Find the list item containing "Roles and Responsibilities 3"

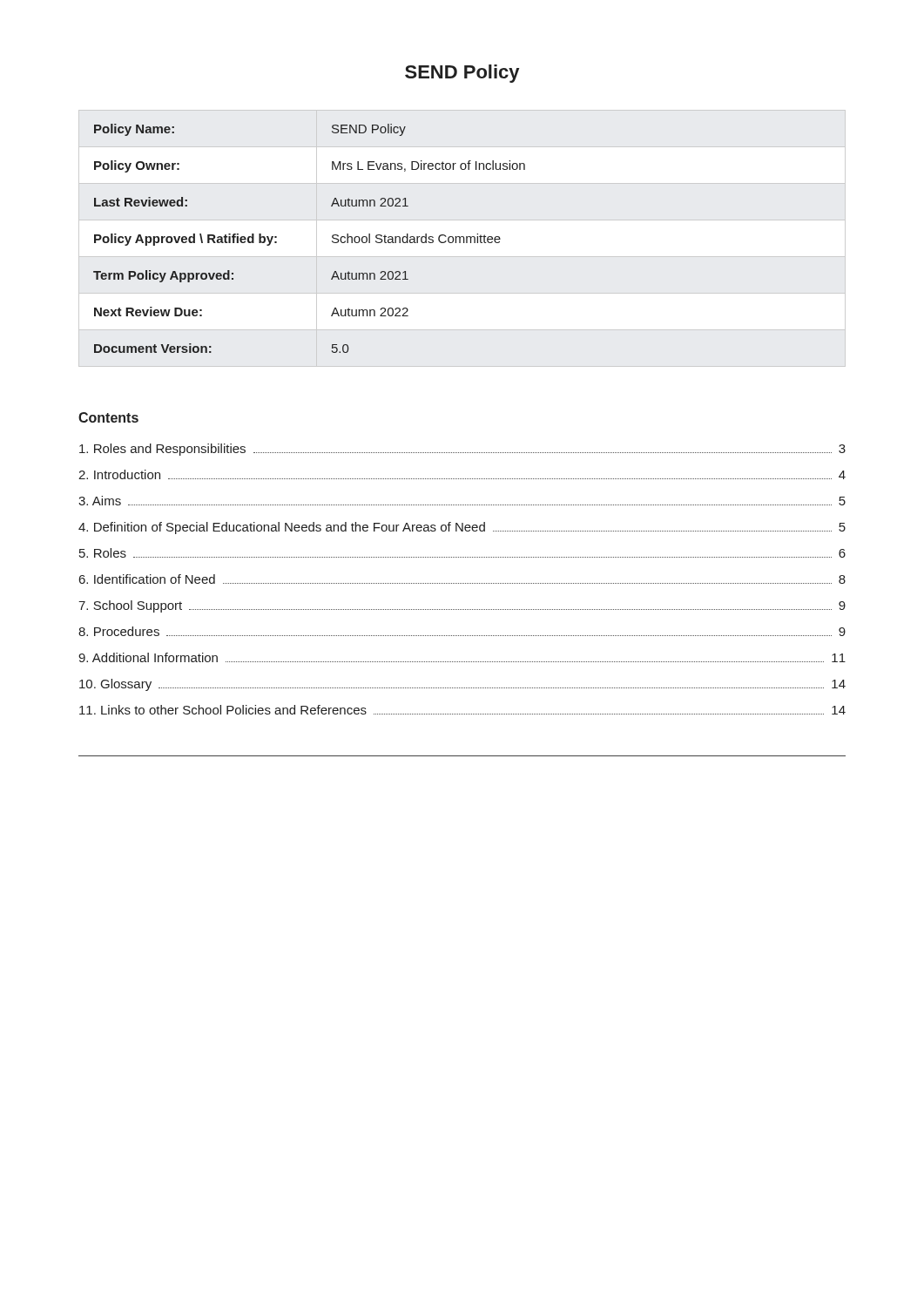tap(462, 449)
